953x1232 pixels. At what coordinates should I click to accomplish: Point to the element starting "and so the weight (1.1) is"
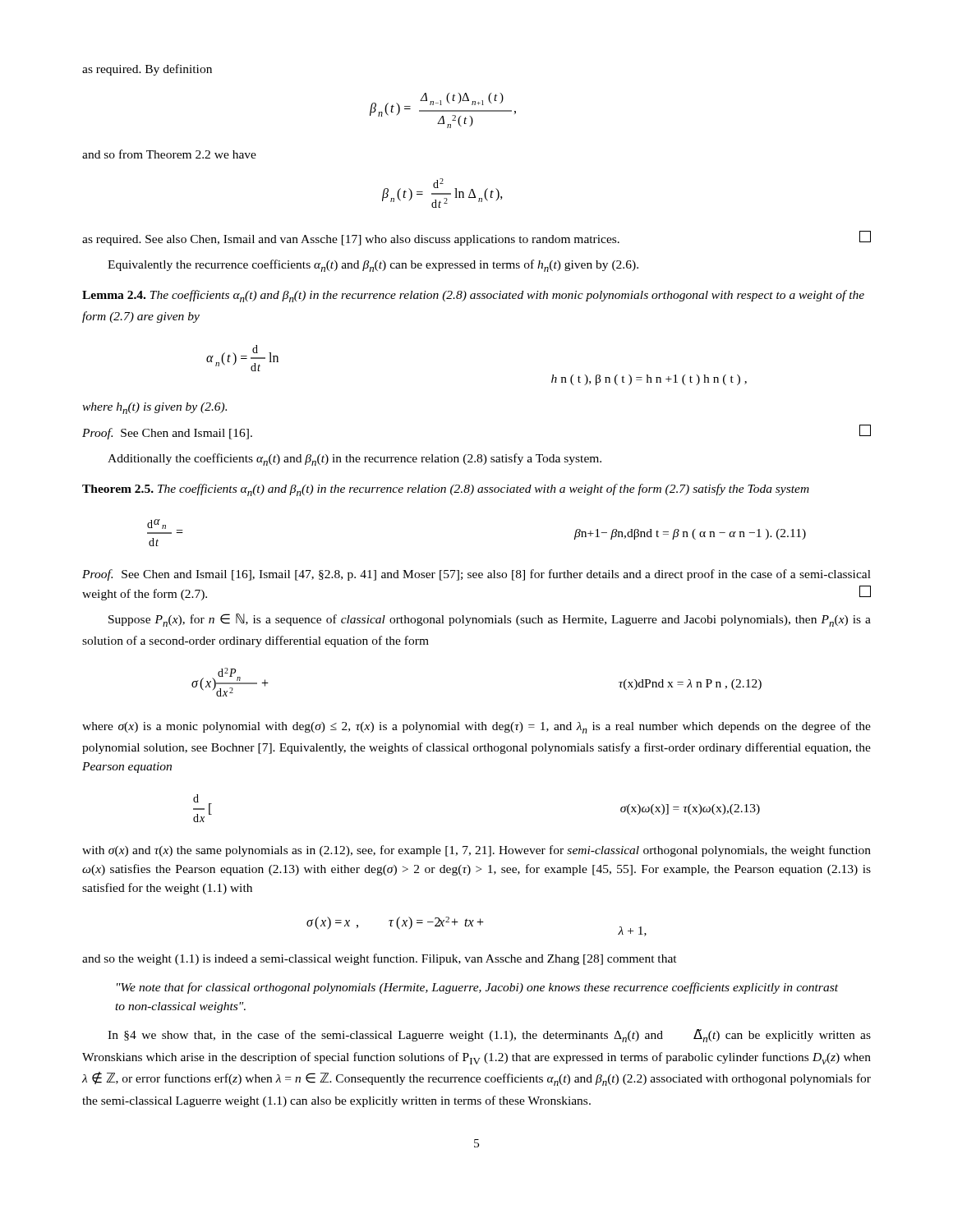pos(379,958)
